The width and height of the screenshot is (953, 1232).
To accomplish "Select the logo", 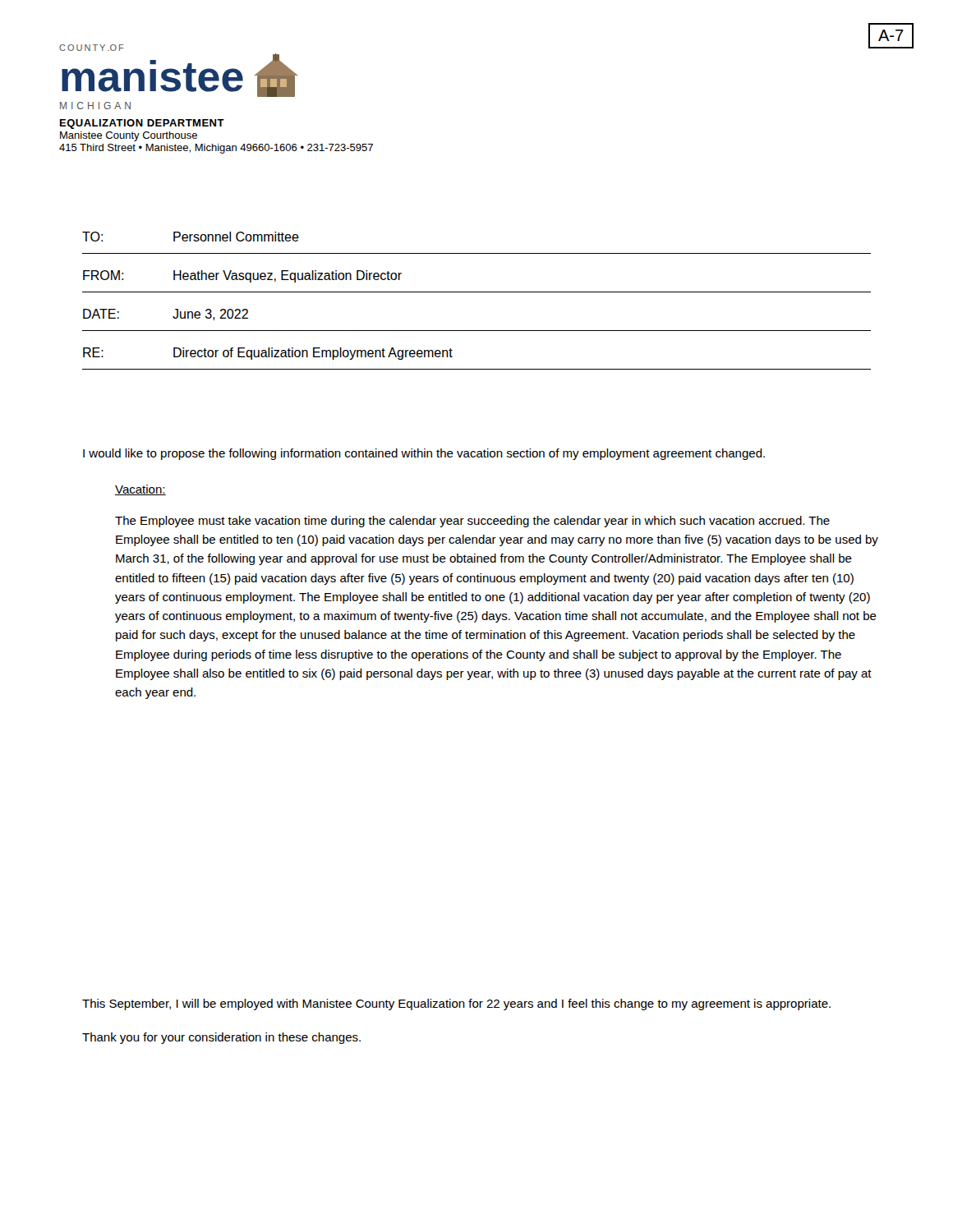I will click(x=297, y=98).
